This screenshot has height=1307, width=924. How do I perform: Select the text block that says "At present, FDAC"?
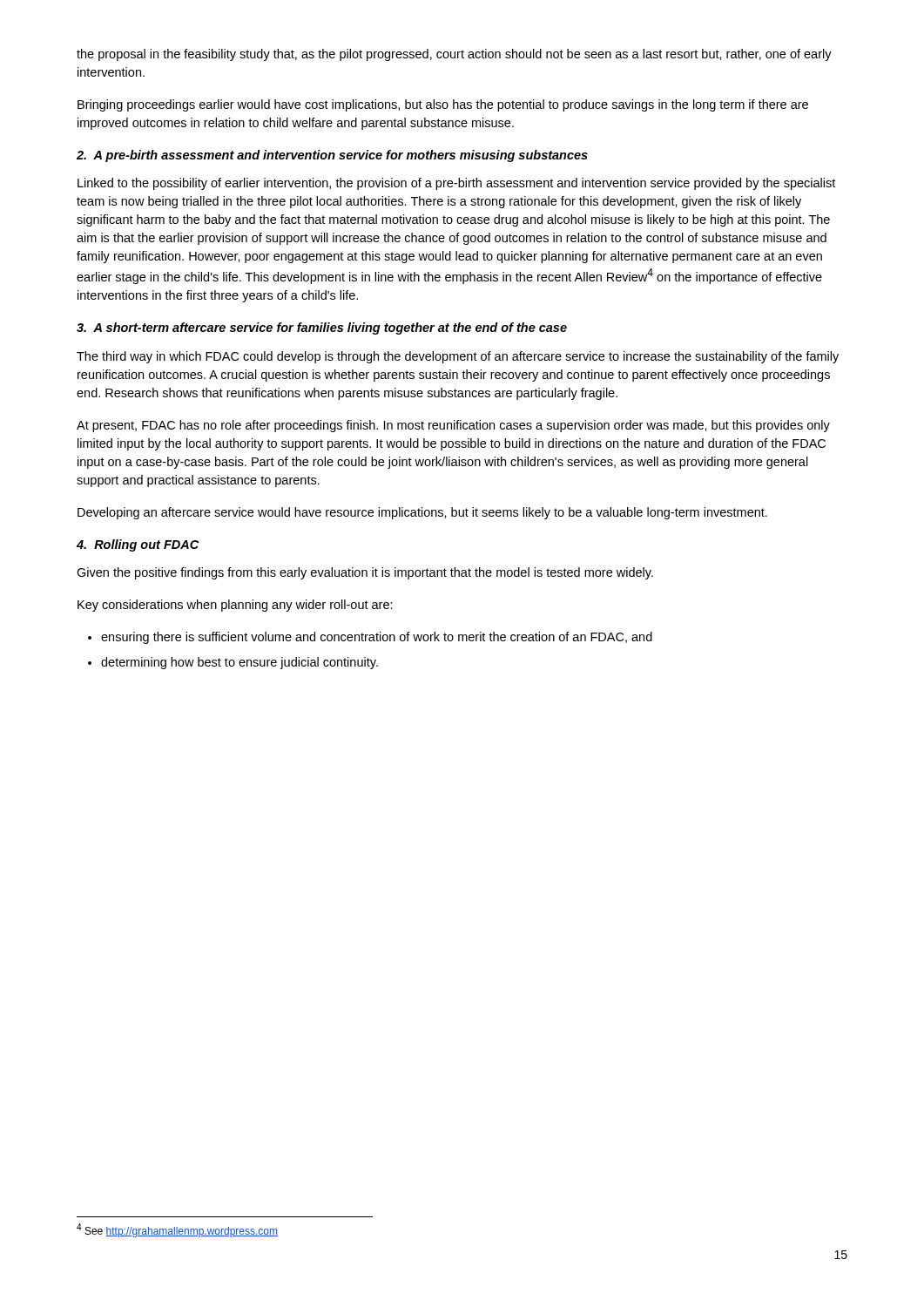point(453,452)
